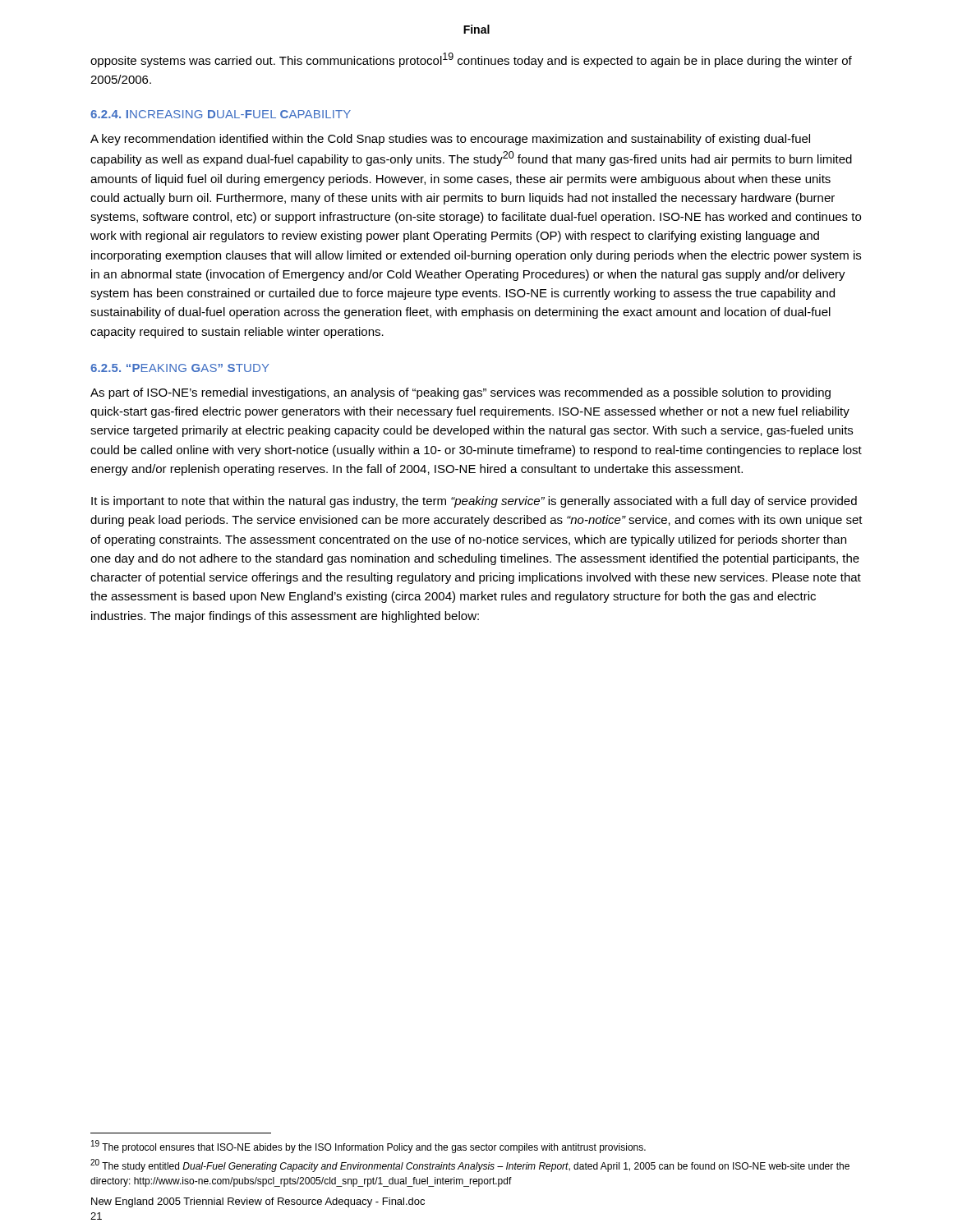Find the footnote that says "20 The study entitled Dual-Fuel Generating Capacity"

pos(470,1172)
